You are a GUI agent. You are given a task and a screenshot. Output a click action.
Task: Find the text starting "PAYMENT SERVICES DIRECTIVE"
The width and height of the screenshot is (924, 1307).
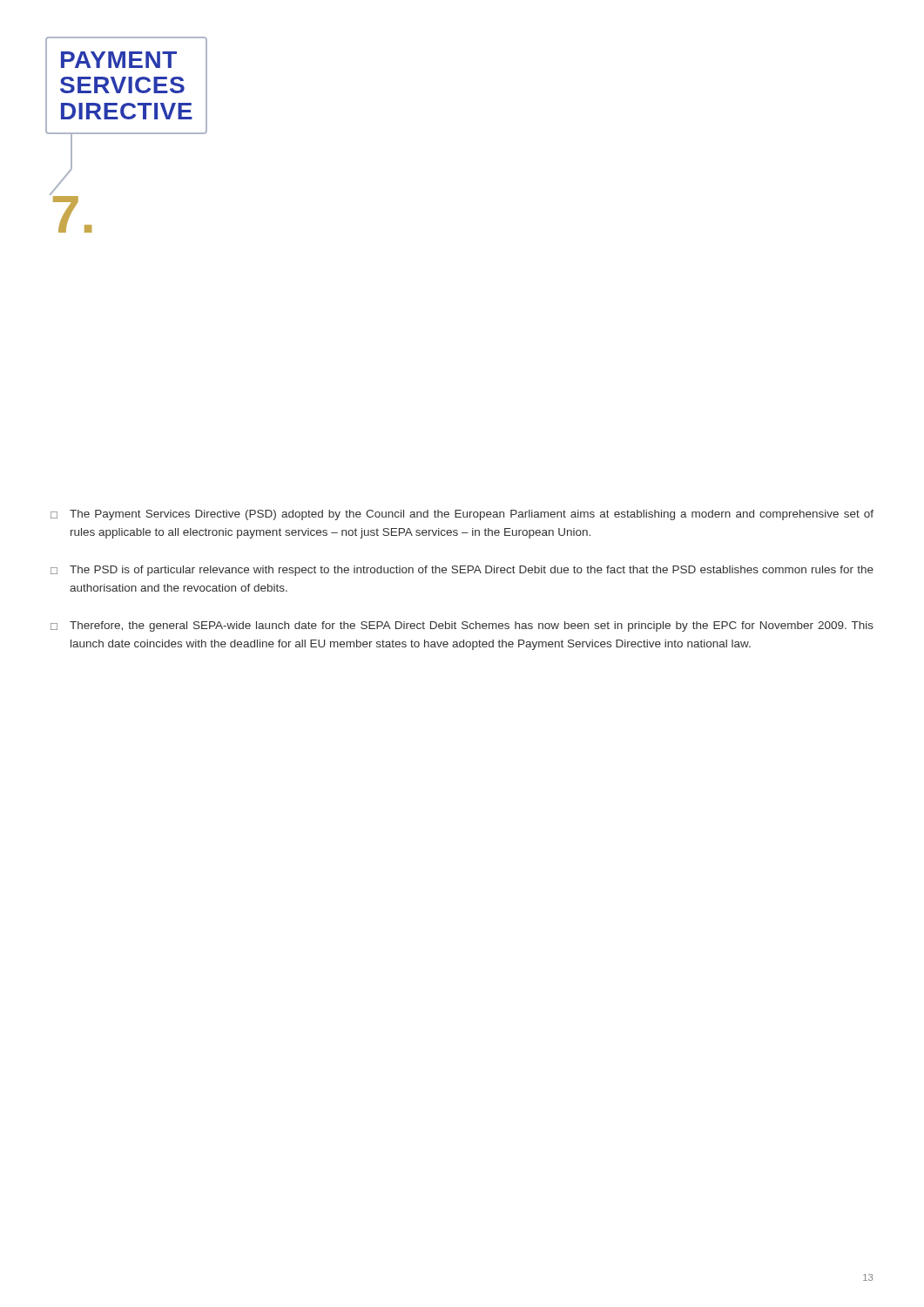tap(126, 120)
